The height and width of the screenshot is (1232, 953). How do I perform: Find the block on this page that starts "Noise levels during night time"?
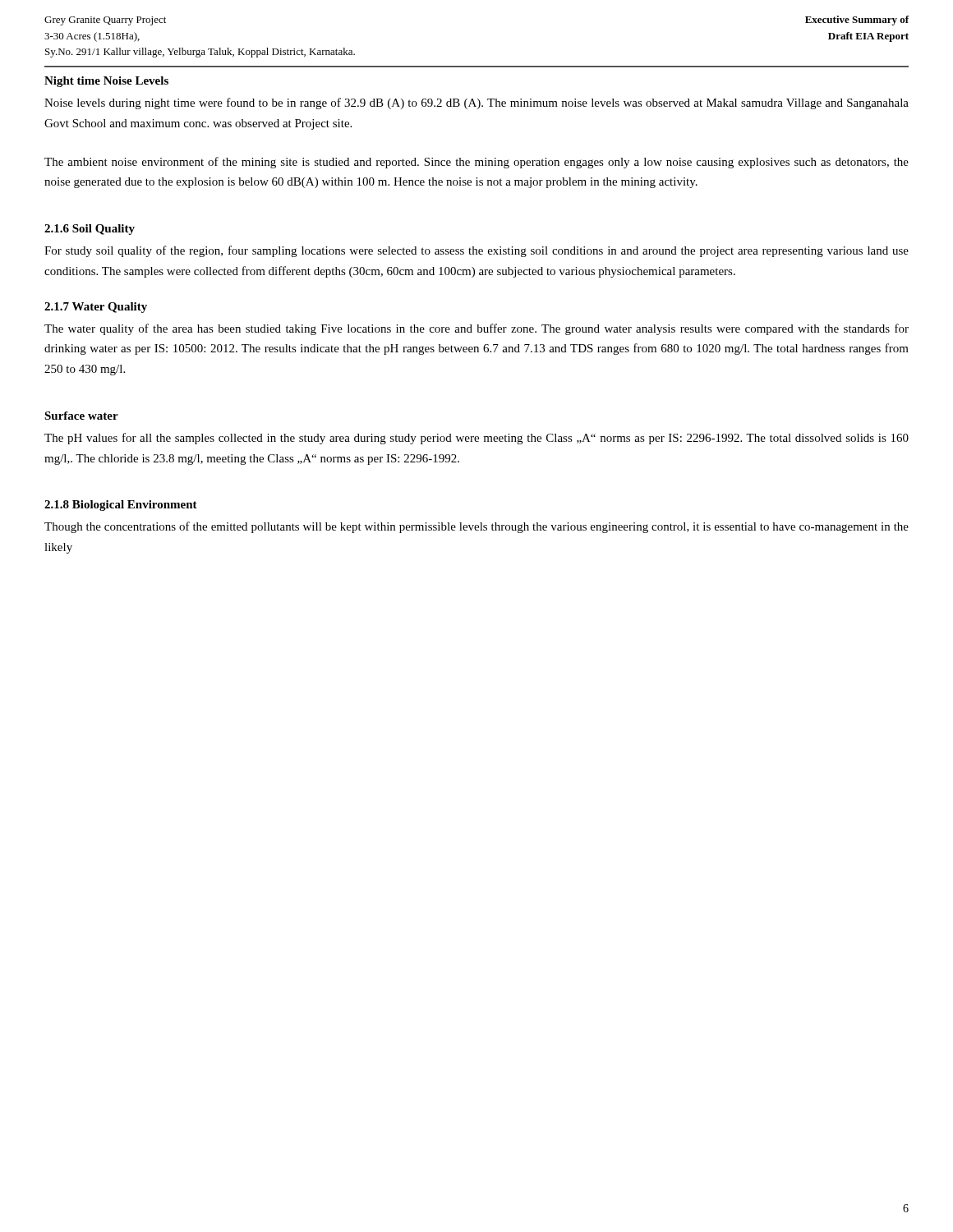[x=476, y=113]
